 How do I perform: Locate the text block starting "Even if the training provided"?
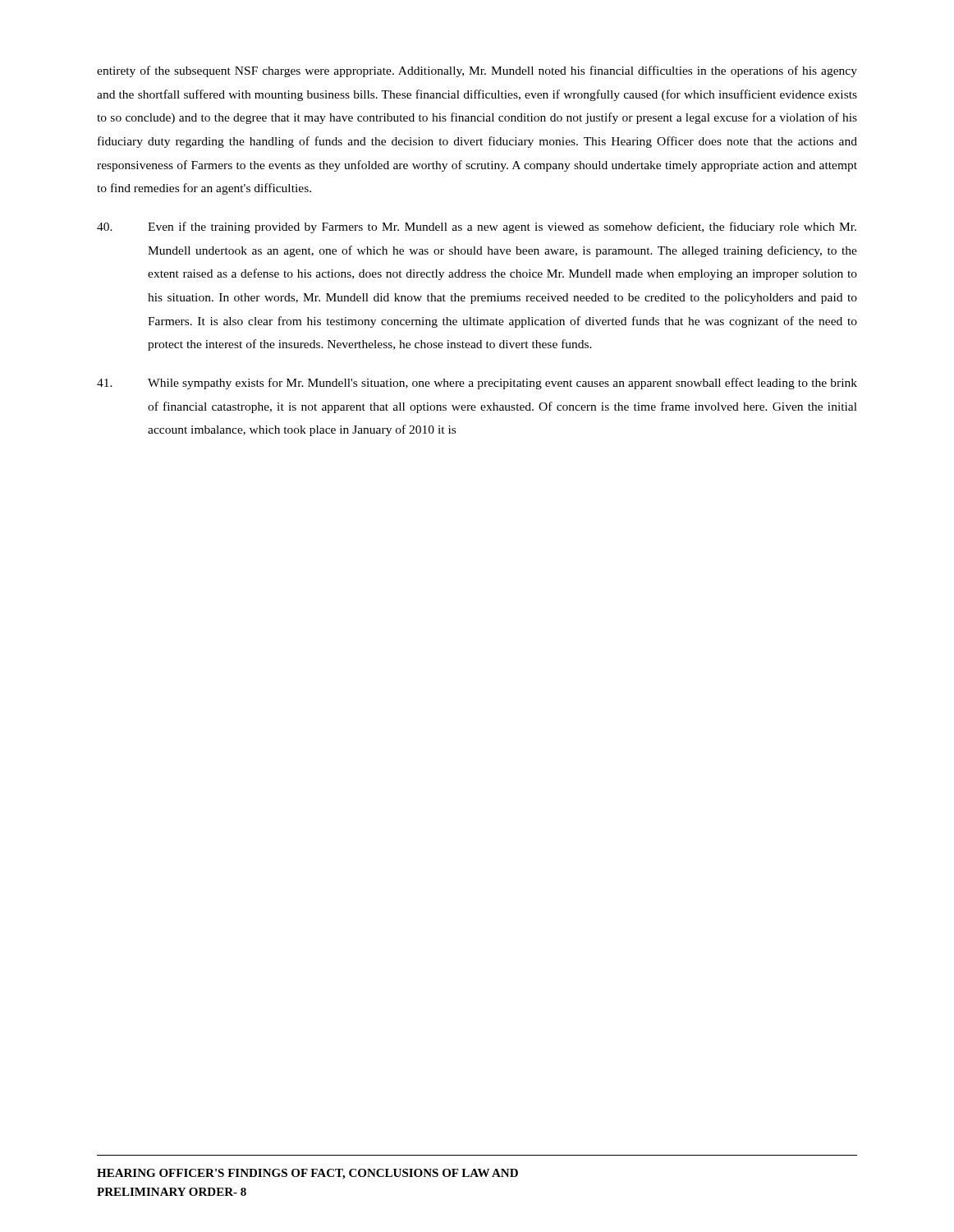click(477, 286)
